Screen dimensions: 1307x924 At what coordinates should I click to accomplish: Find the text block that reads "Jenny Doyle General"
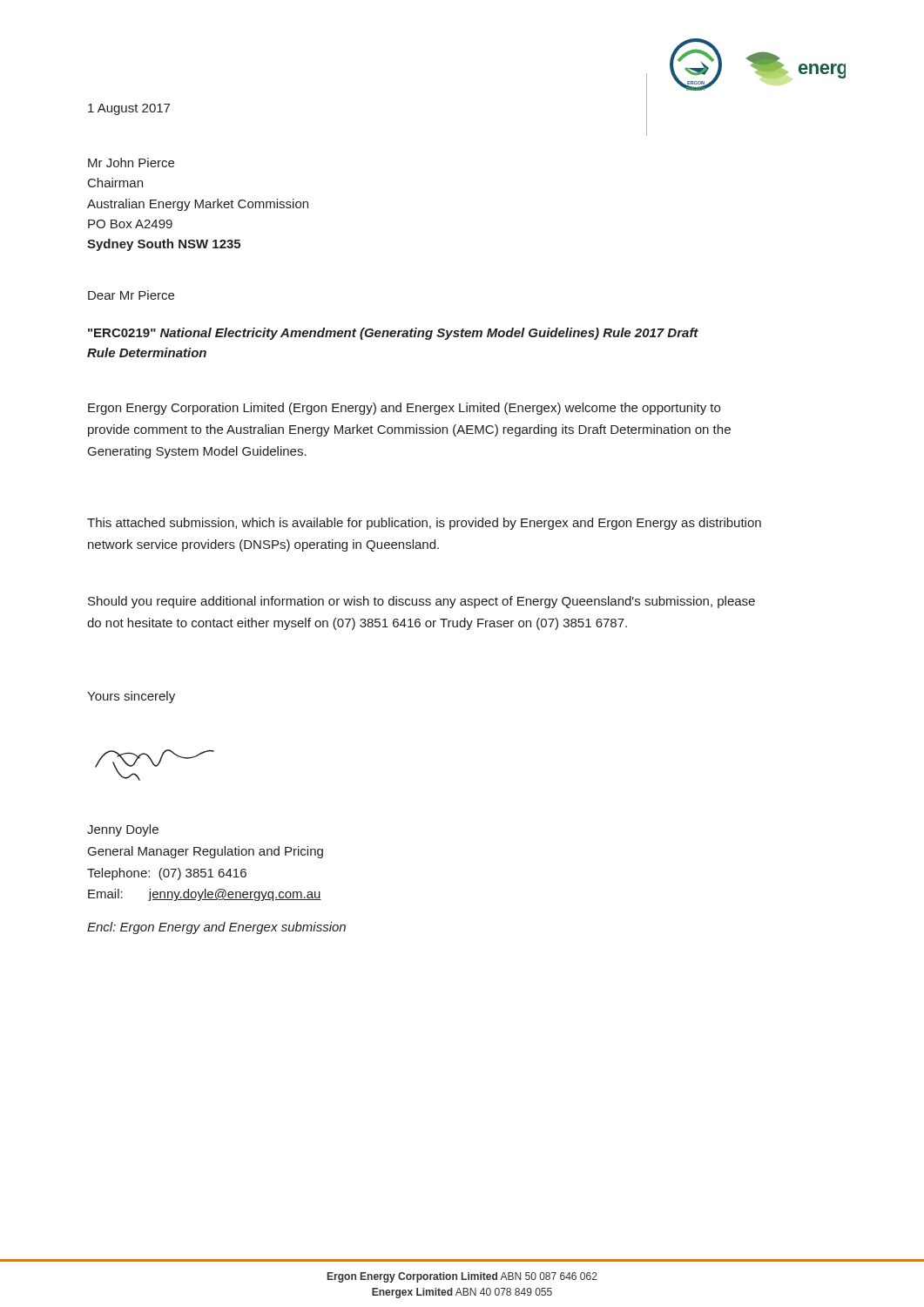pyautogui.click(x=205, y=861)
